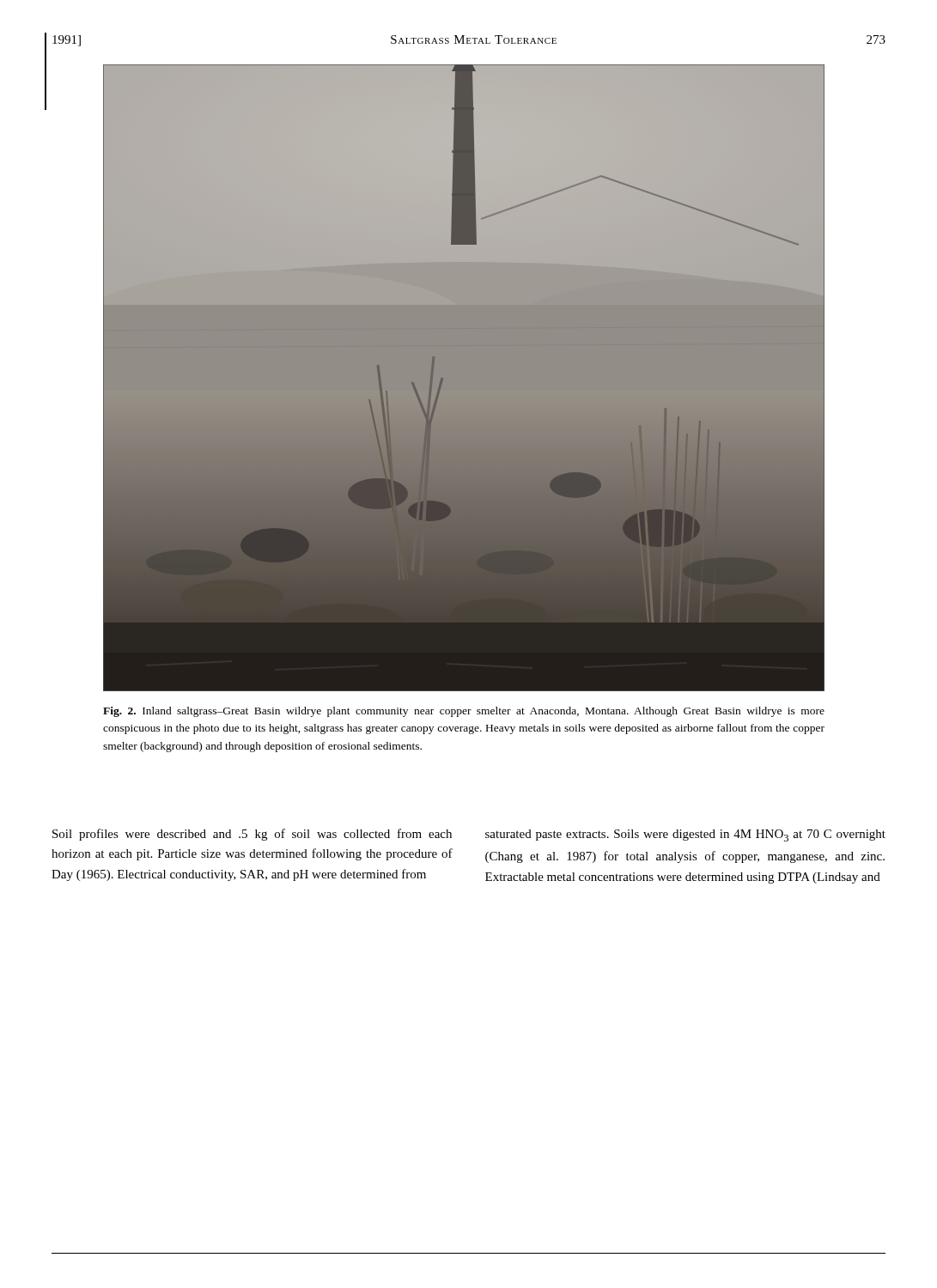Point to the caption beginning "Fig. 2. Inland saltgrass–Great Basin wildrye"
937x1288 pixels.
pos(464,728)
